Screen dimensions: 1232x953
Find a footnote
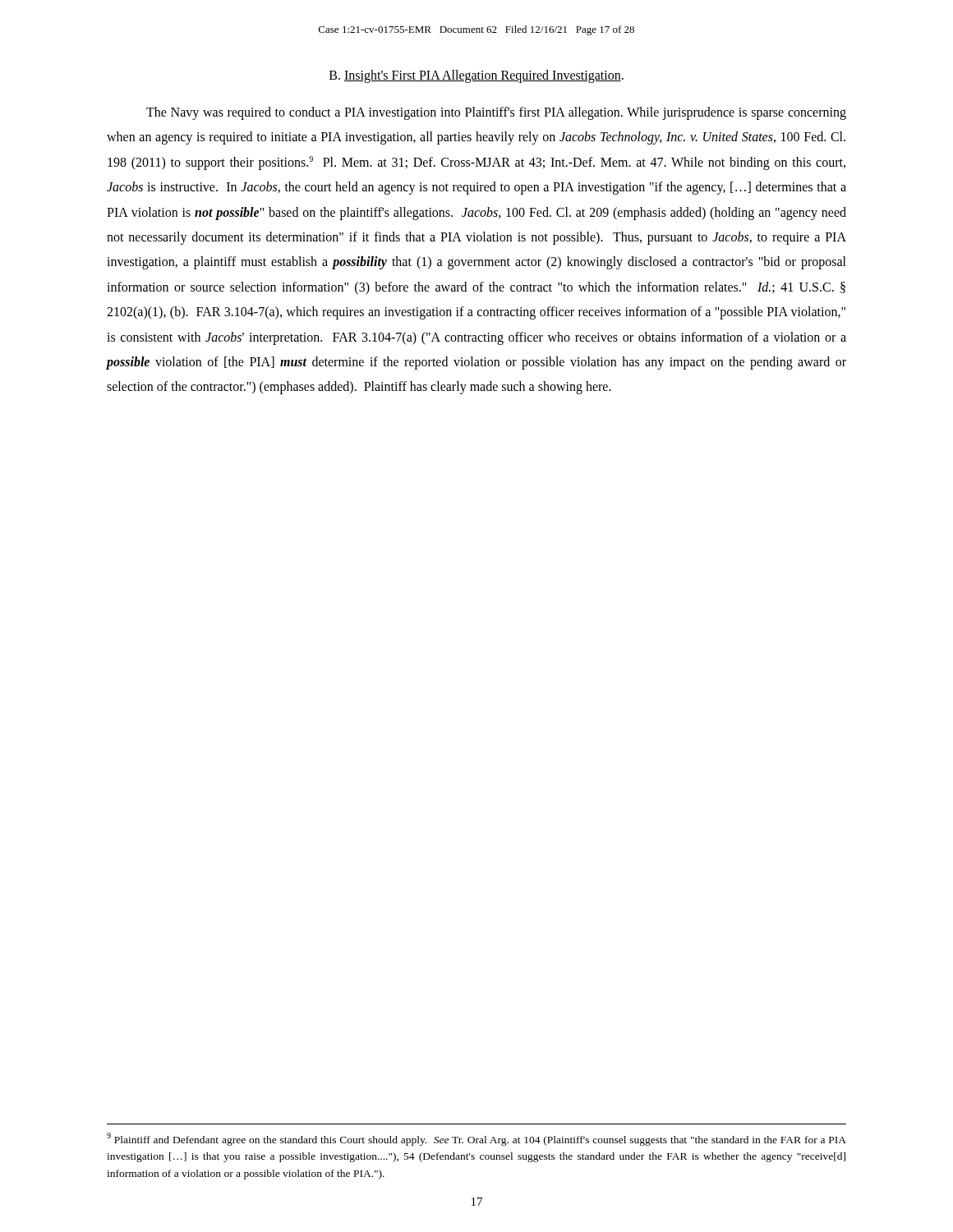pyautogui.click(x=476, y=1156)
